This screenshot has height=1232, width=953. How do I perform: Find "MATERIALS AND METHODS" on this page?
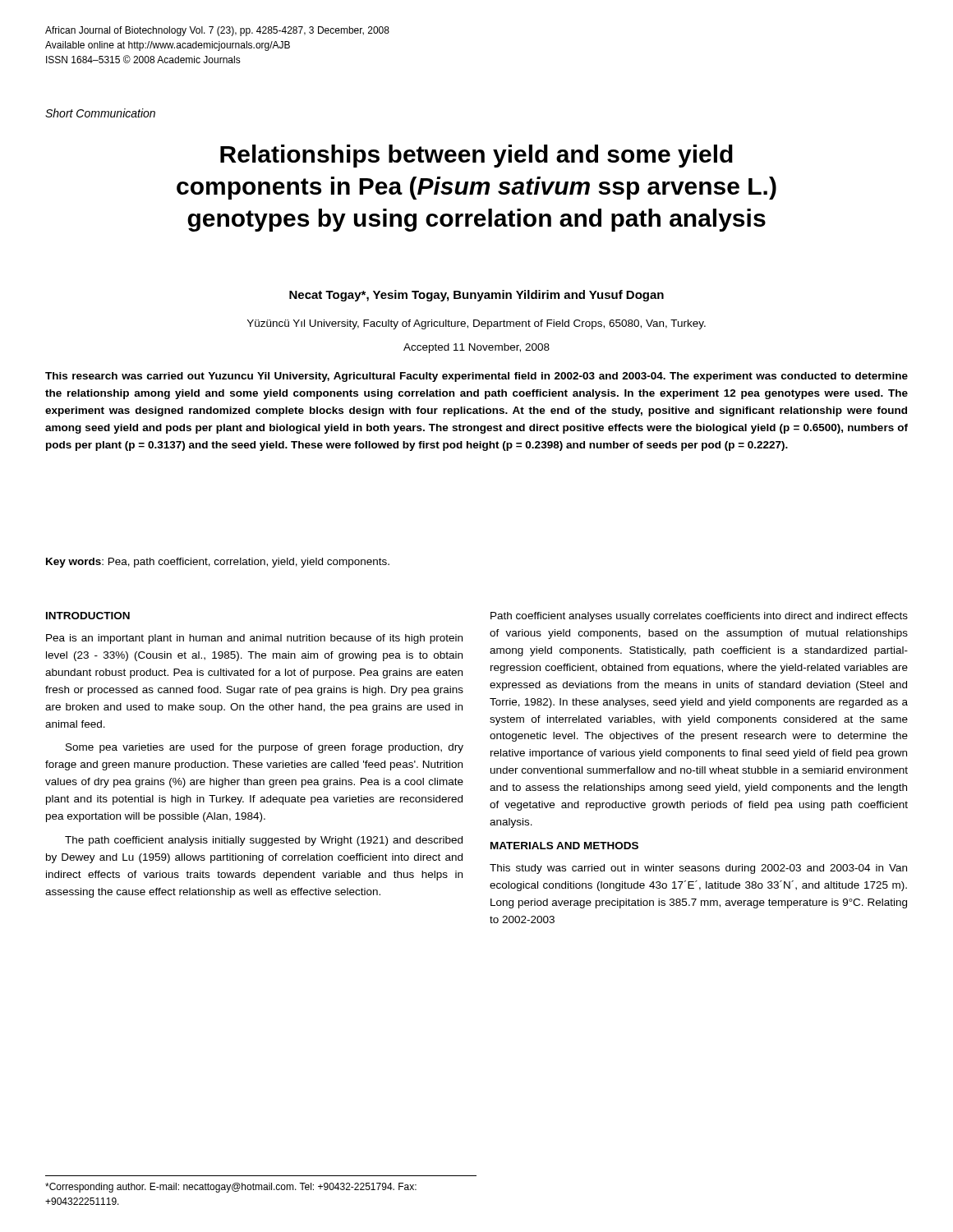[564, 846]
